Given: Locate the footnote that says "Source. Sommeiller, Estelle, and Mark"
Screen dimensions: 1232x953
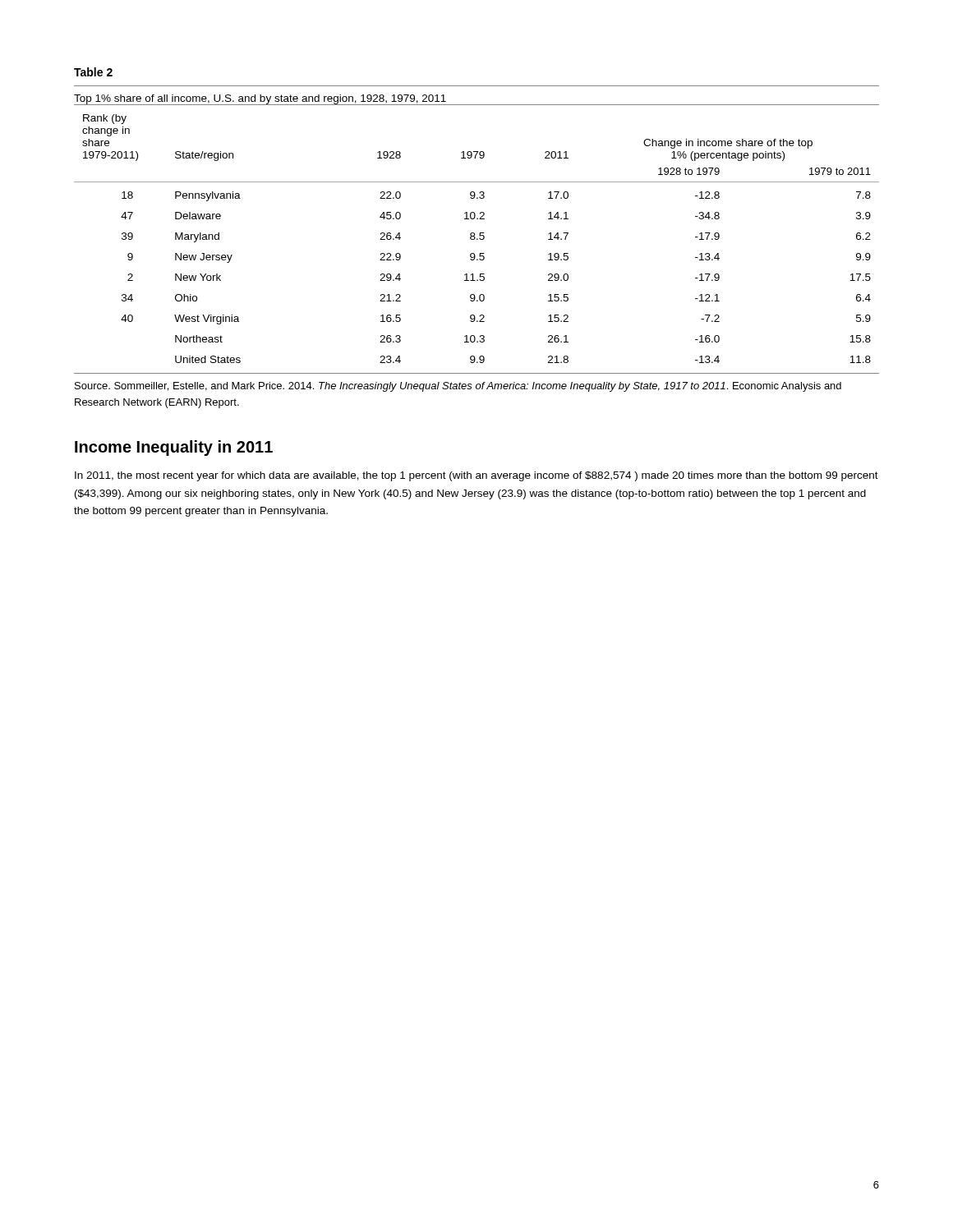Looking at the screenshot, I should 458,394.
